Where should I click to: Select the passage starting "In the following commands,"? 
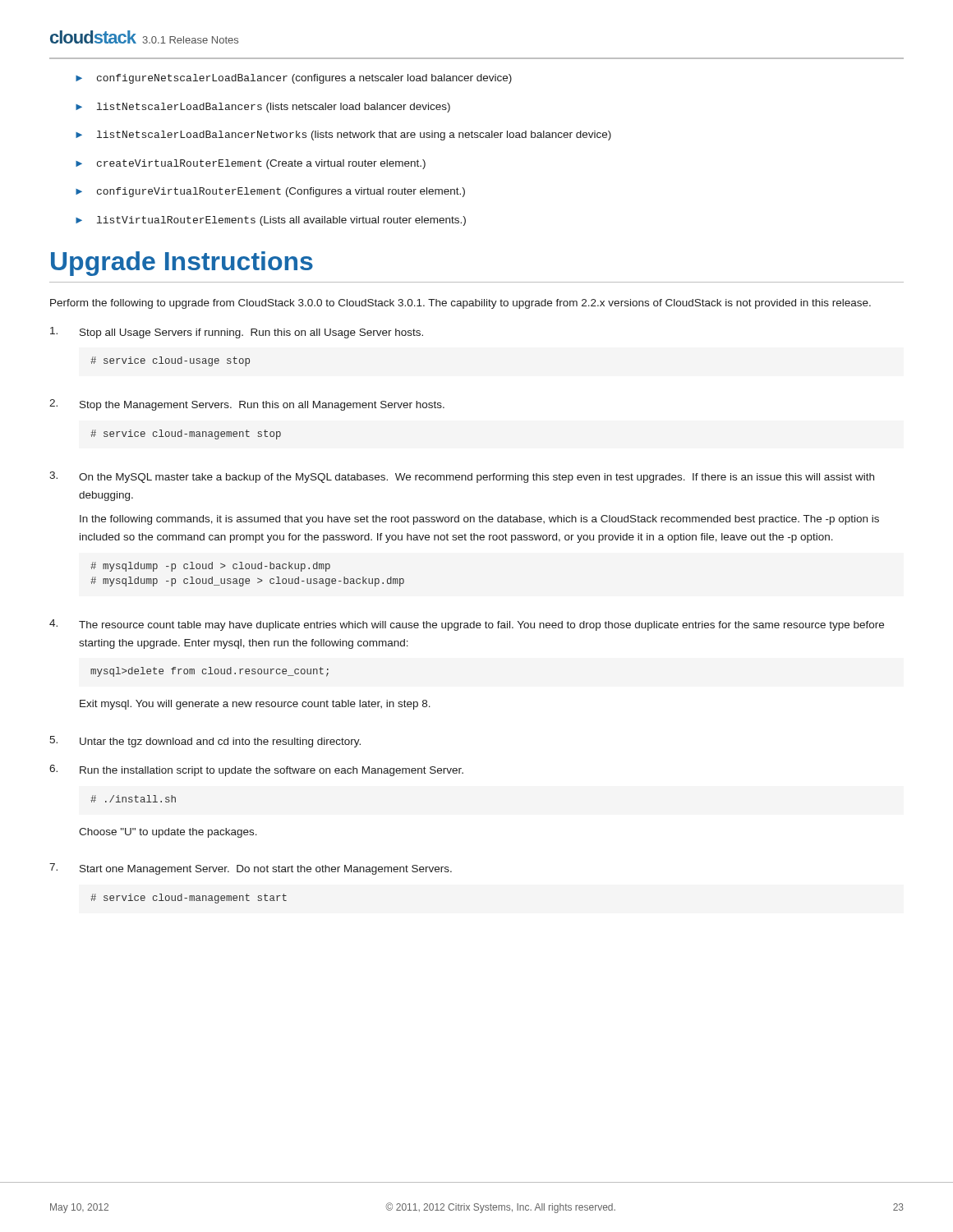coord(479,528)
